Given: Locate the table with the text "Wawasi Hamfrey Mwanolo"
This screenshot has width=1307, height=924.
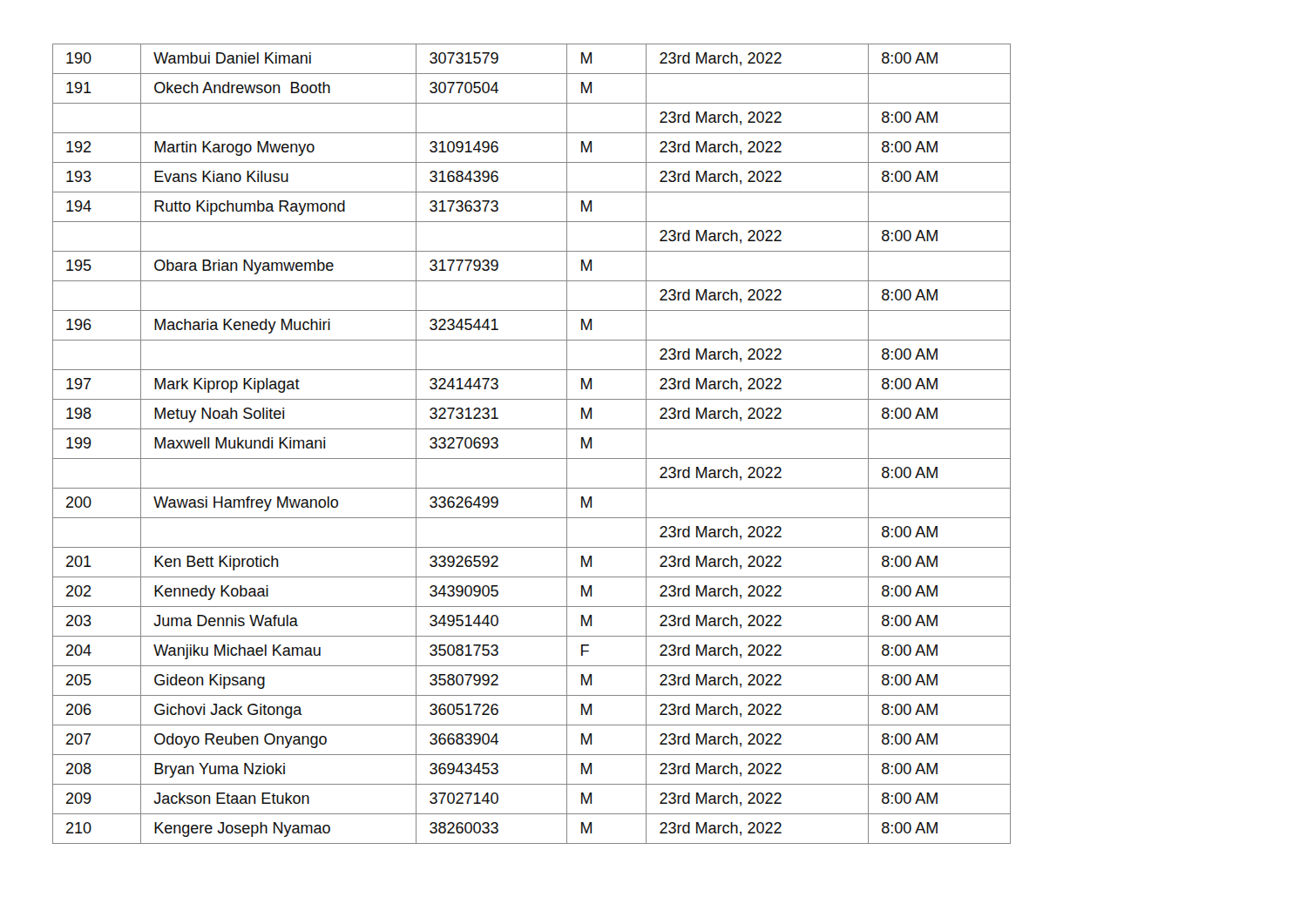Looking at the screenshot, I should coord(654,444).
